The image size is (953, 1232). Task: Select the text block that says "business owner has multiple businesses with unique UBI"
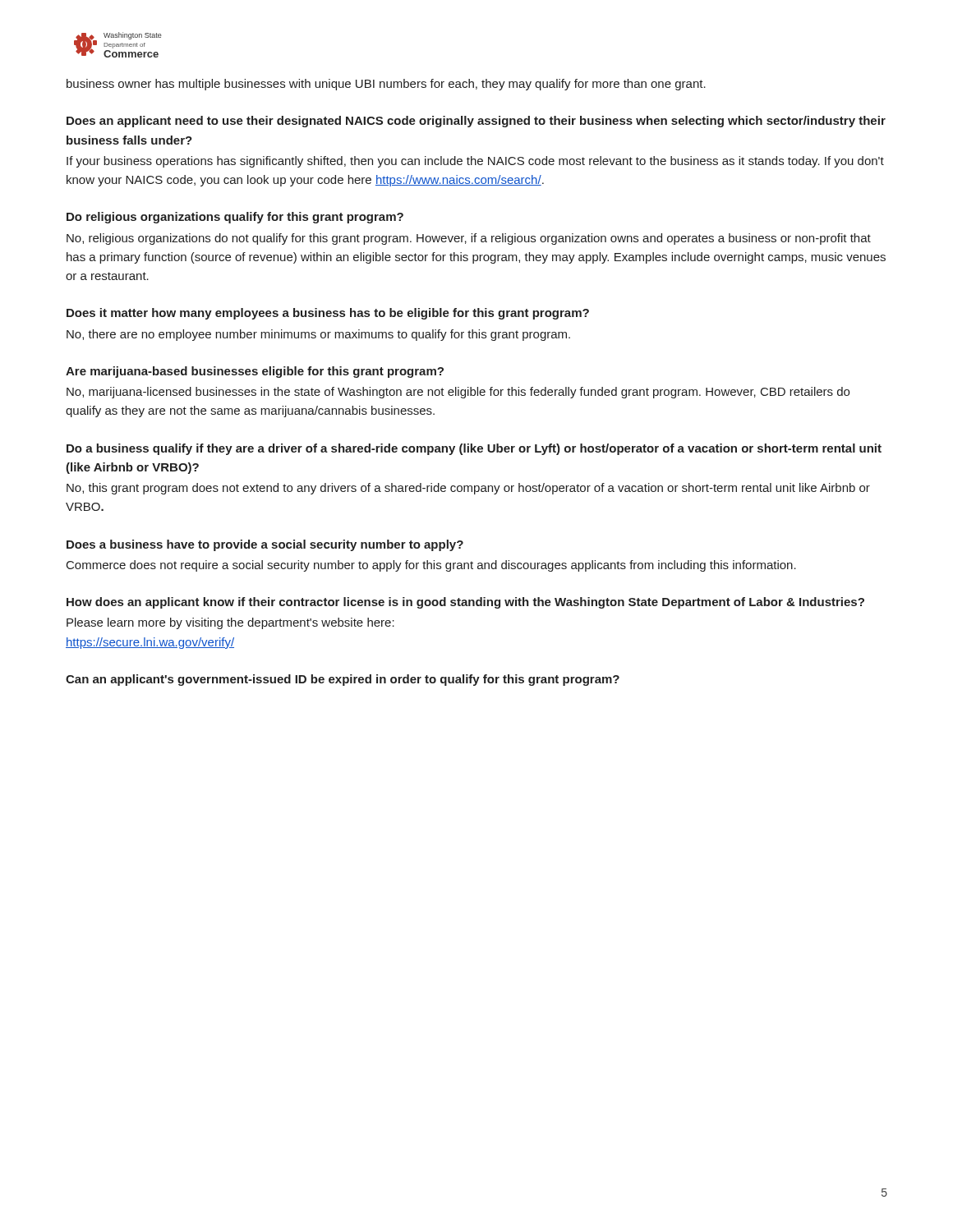(476, 83)
